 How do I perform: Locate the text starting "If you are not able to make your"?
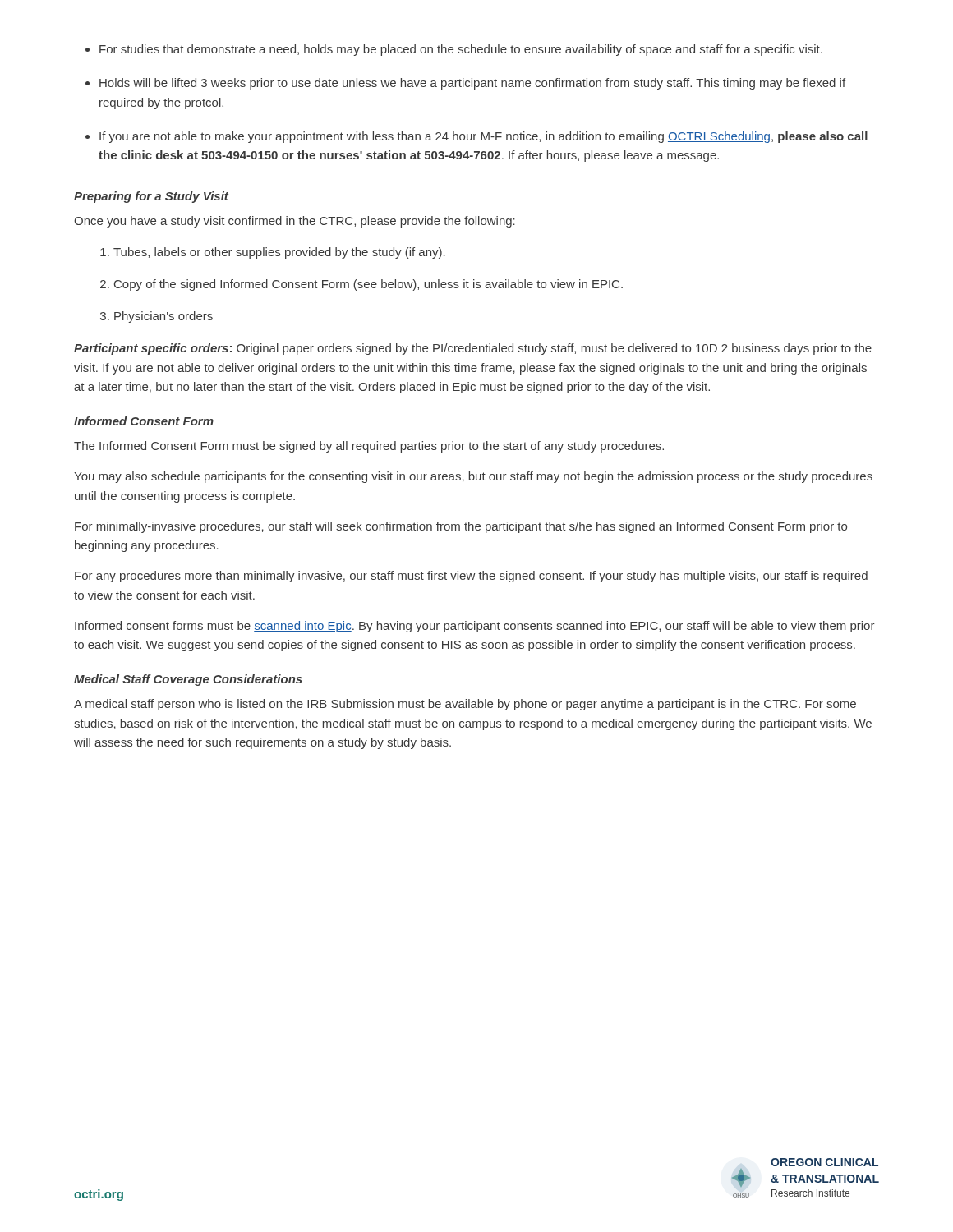point(489,145)
